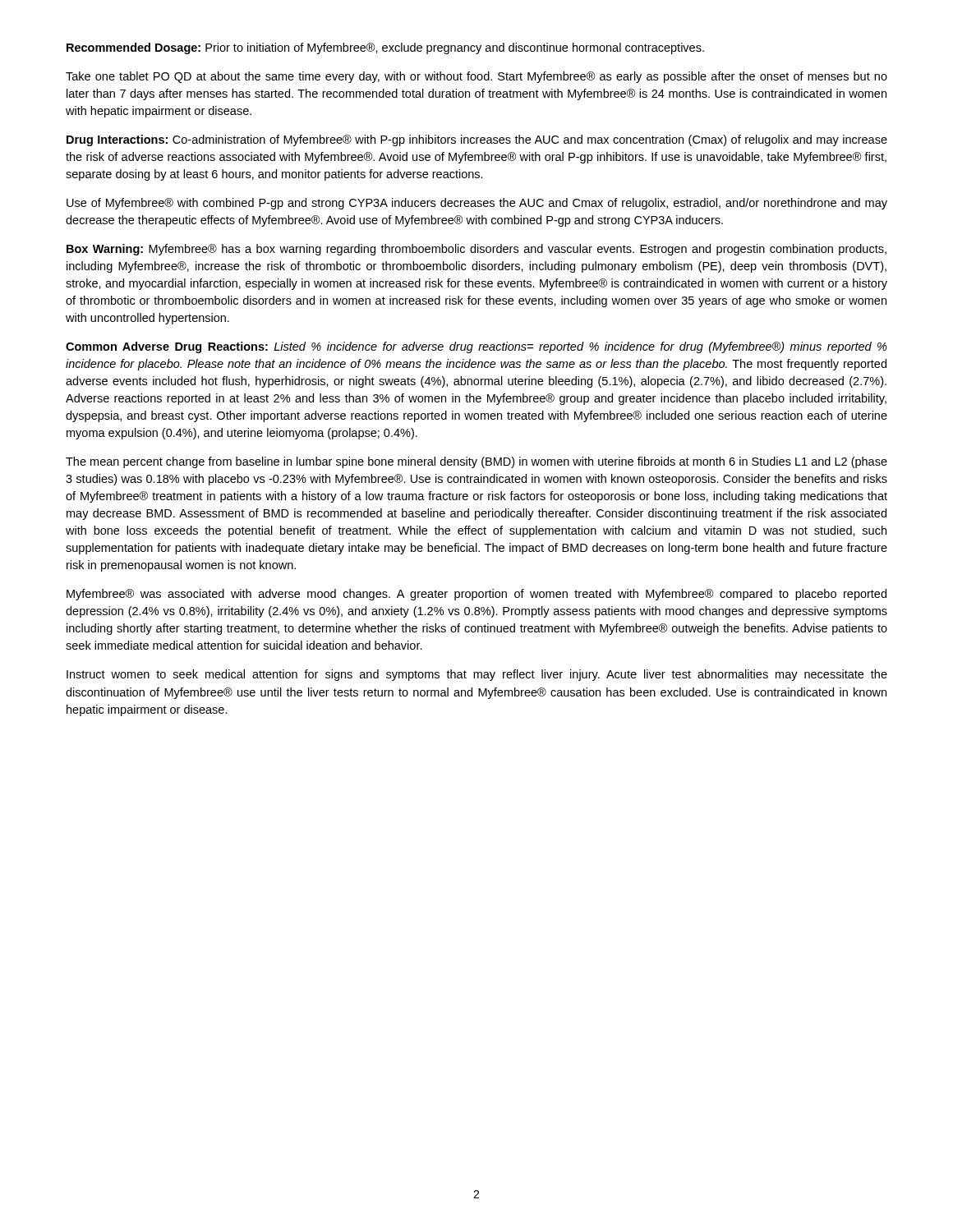Viewport: 953px width, 1232px height.
Task: Locate the block of text that opens with "Take one tablet PO"
Action: (476, 94)
